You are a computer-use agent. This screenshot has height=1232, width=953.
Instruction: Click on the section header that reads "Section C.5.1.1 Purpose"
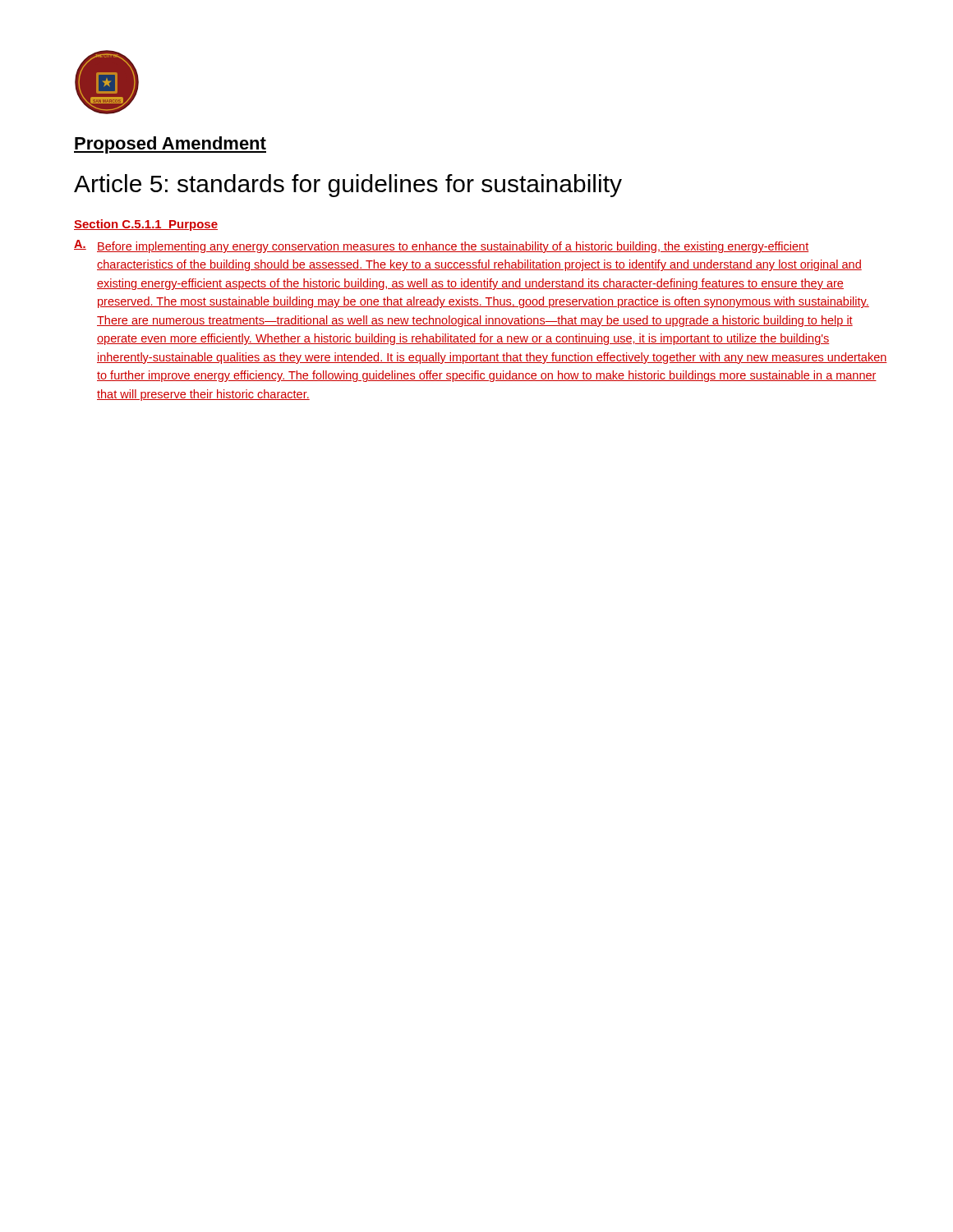[146, 224]
